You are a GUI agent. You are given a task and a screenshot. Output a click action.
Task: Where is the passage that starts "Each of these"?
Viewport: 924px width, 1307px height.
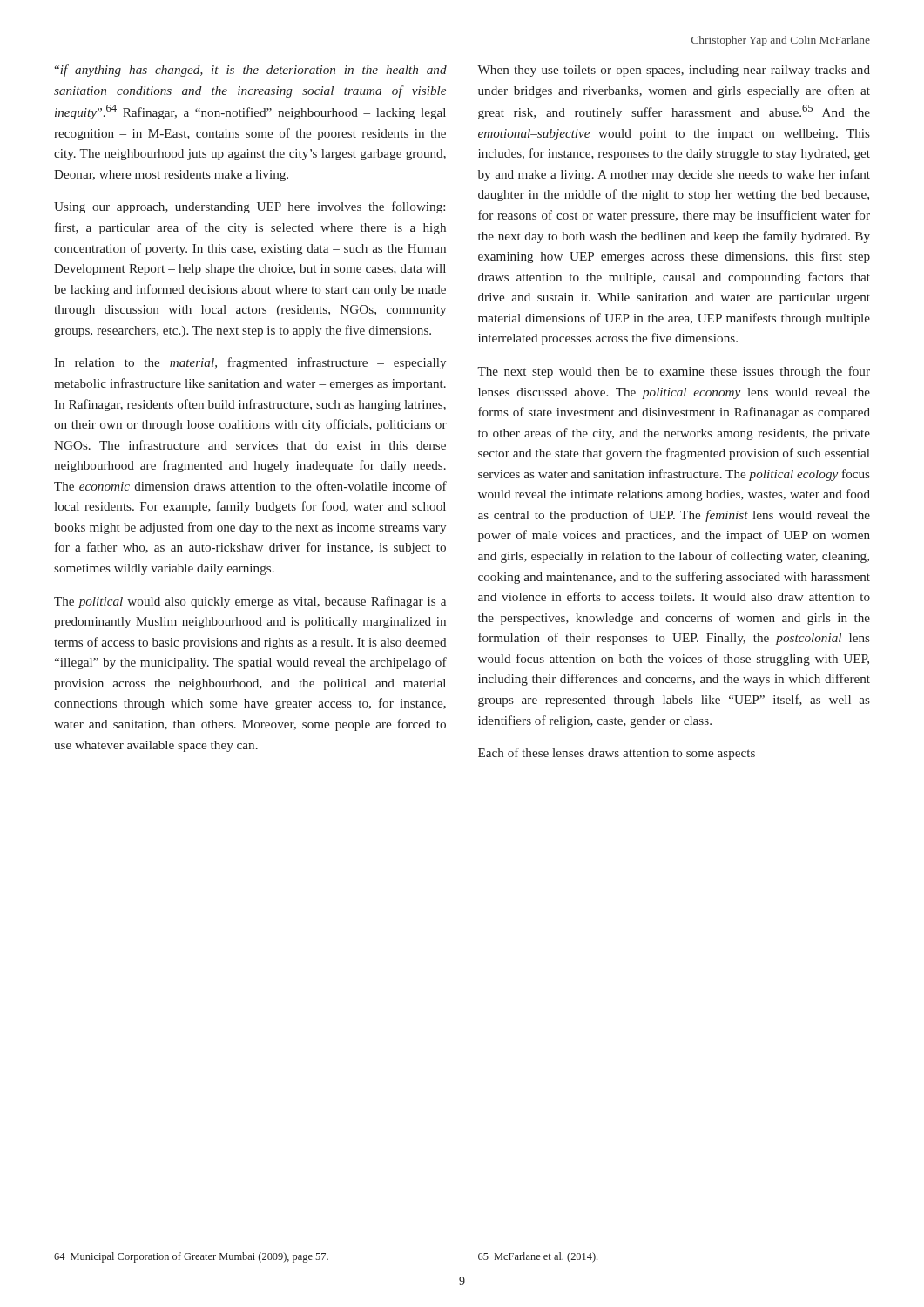point(674,753)
